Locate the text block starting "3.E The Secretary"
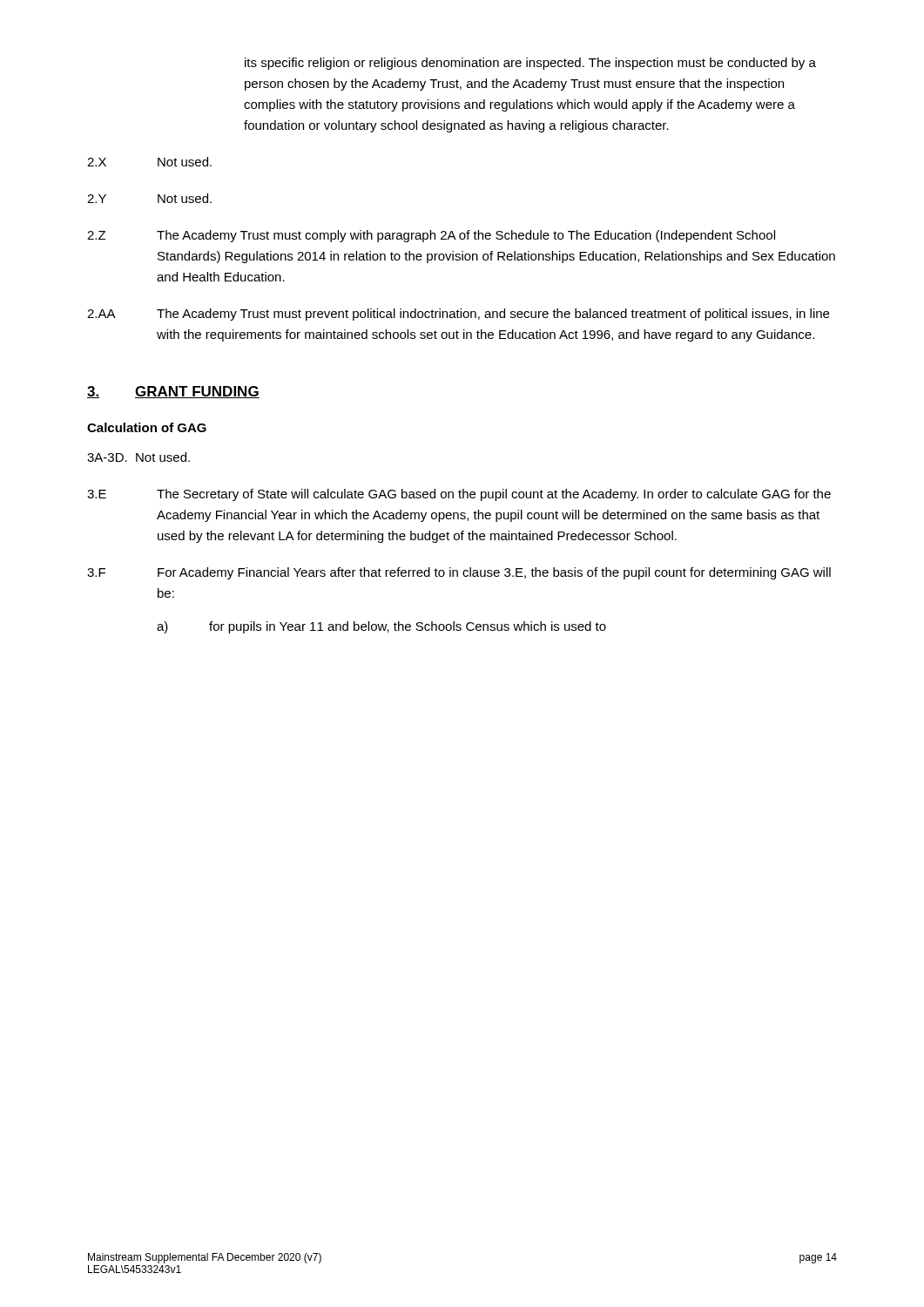This screenshot has width=924, height=1307. pyautogui.click(x=462, y=515)
